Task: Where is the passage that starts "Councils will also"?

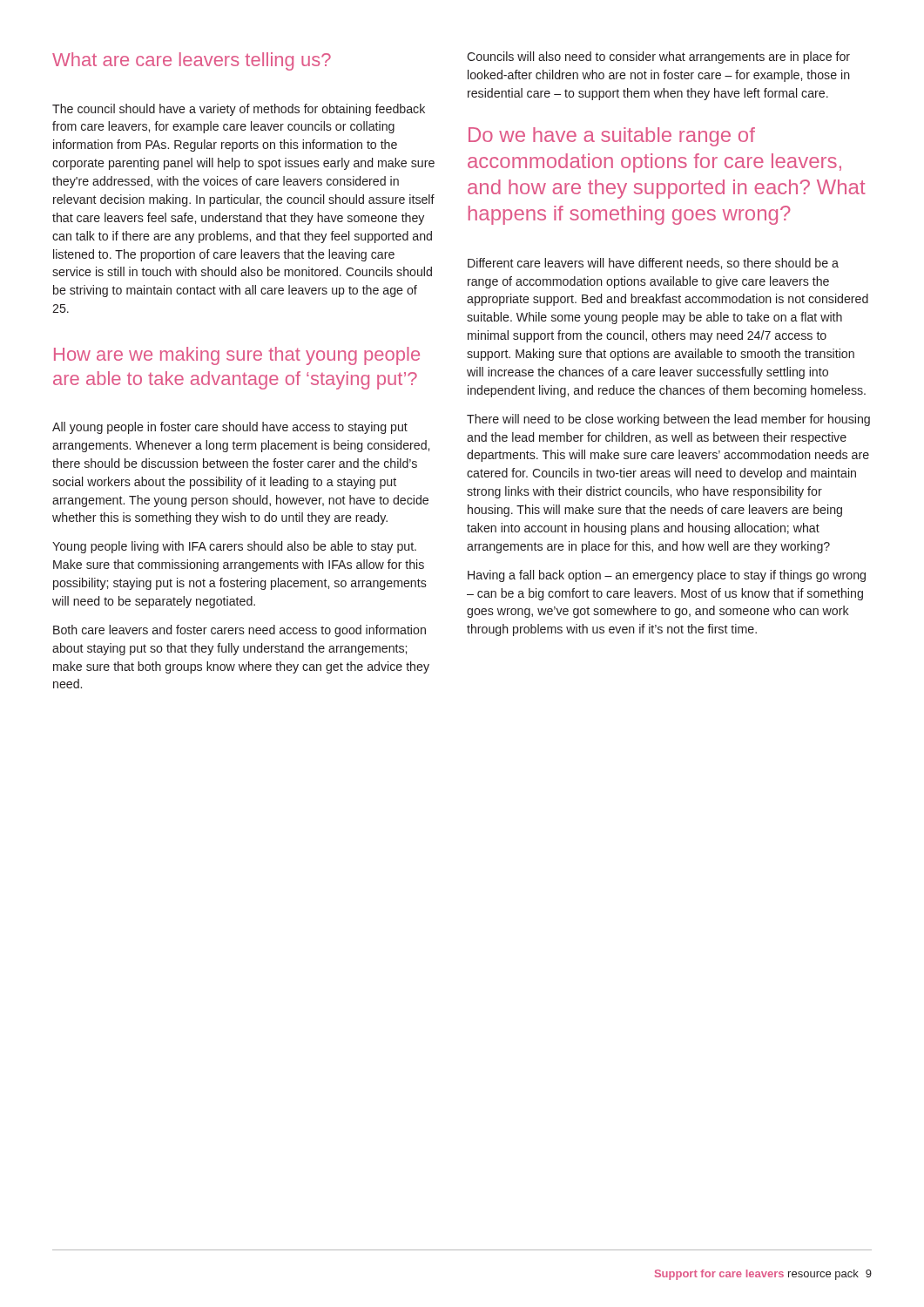Action: pos(669,75)
